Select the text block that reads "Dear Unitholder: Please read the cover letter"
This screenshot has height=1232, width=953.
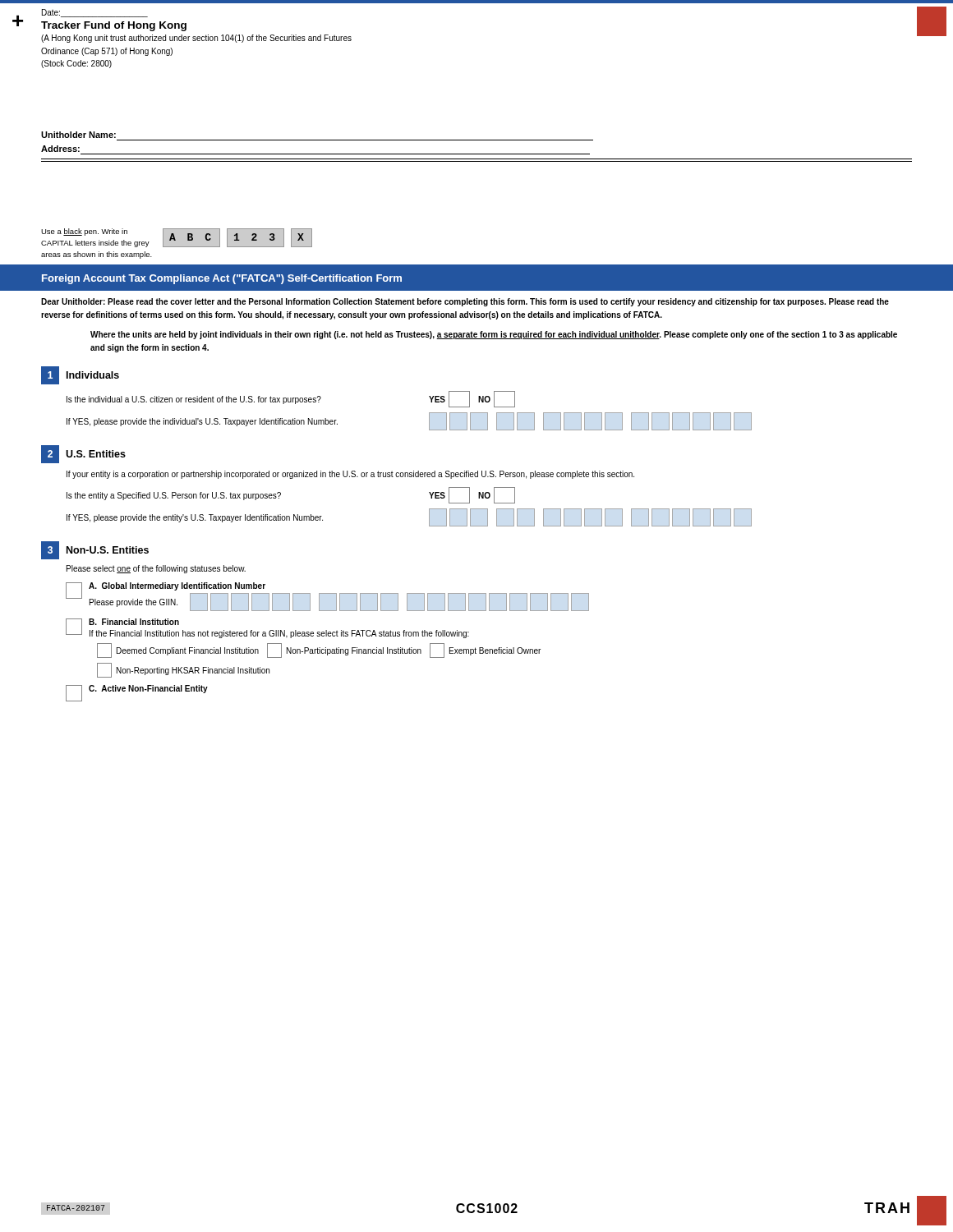[465, 308]
